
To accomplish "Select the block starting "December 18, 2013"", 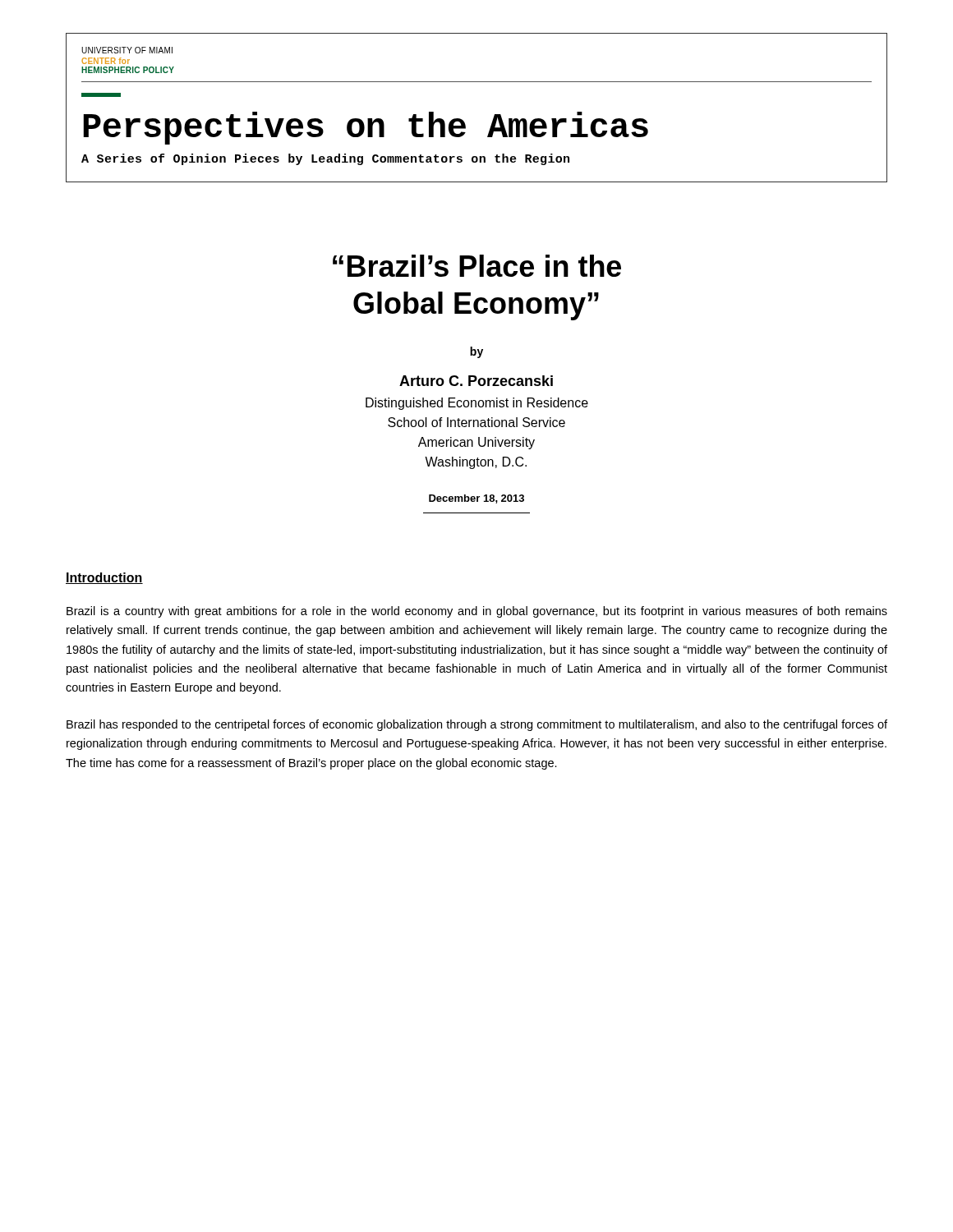I will point(476,503).
